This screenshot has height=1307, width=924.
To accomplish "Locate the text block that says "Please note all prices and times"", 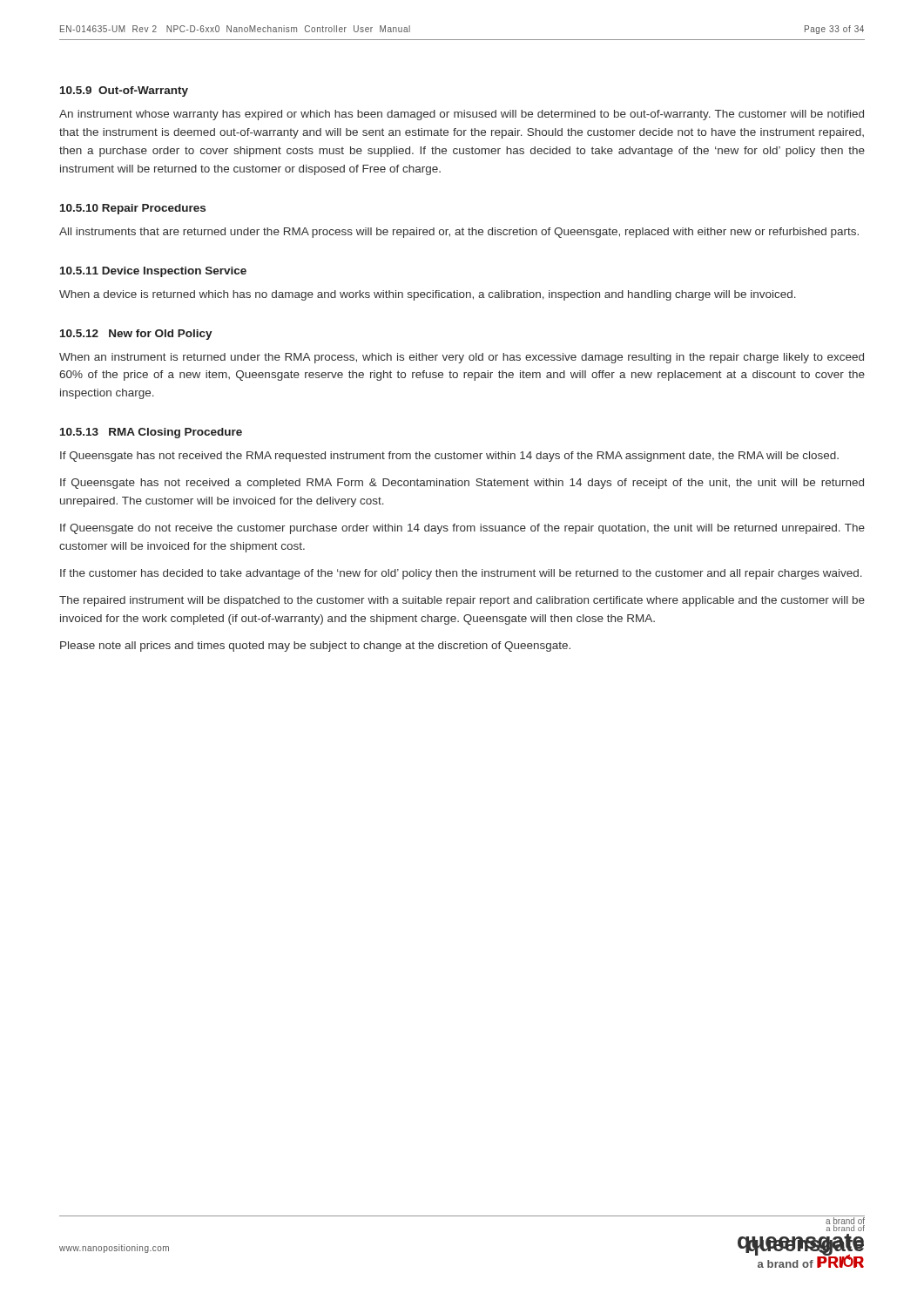I will click(315, 645).
